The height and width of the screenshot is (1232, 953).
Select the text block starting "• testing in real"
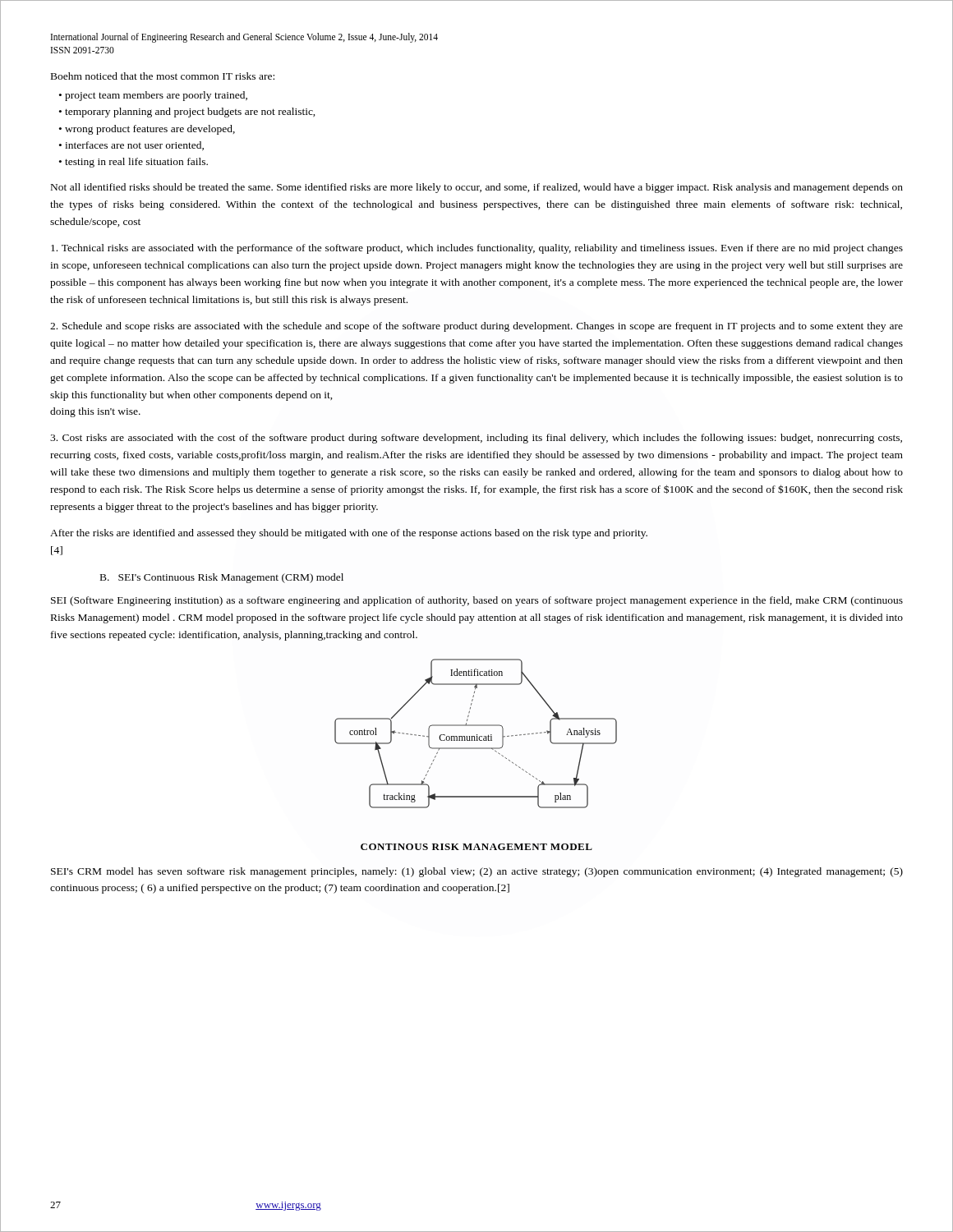[x=133, y=162]
